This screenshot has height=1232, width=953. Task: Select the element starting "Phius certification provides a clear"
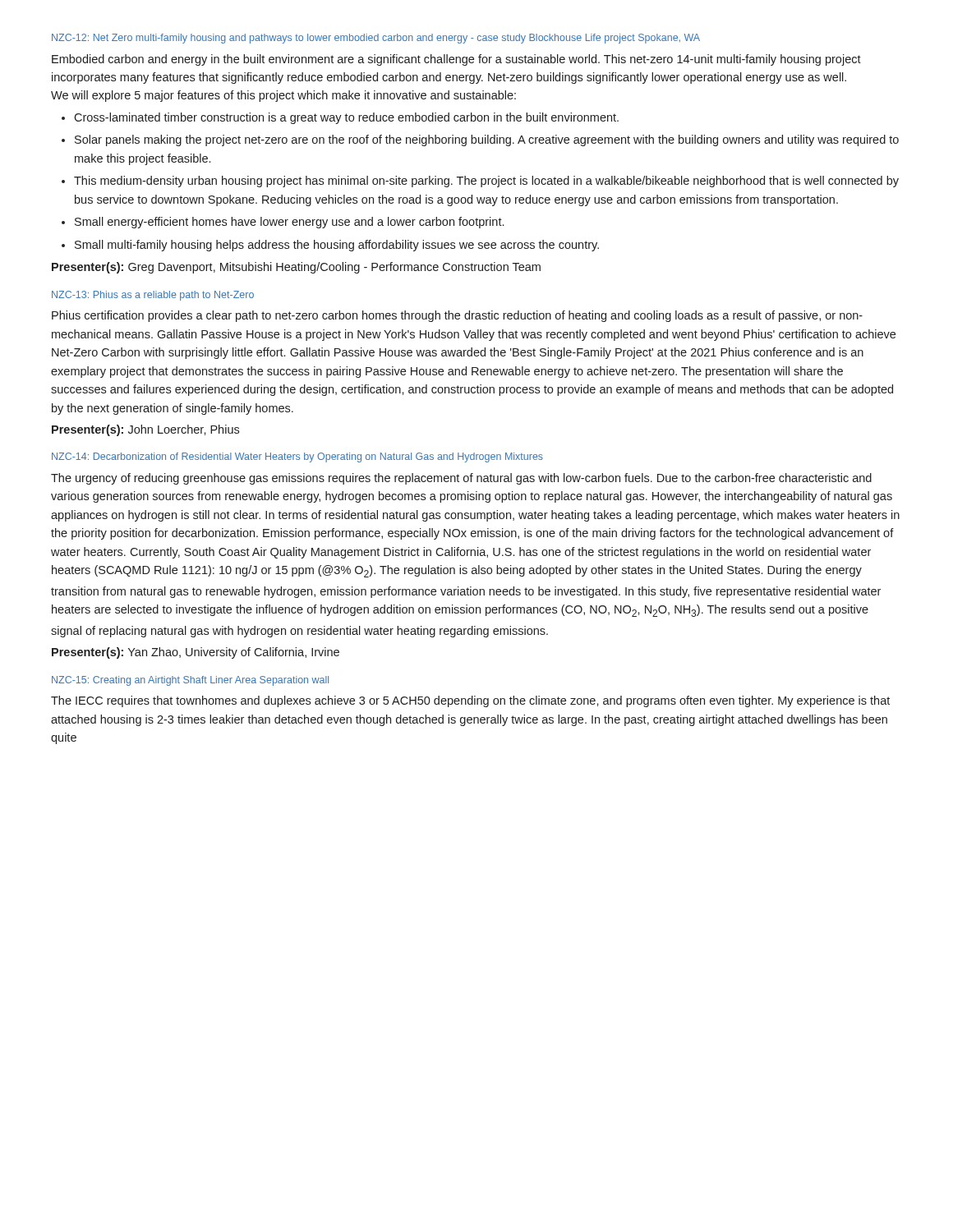tap(474, 362)
